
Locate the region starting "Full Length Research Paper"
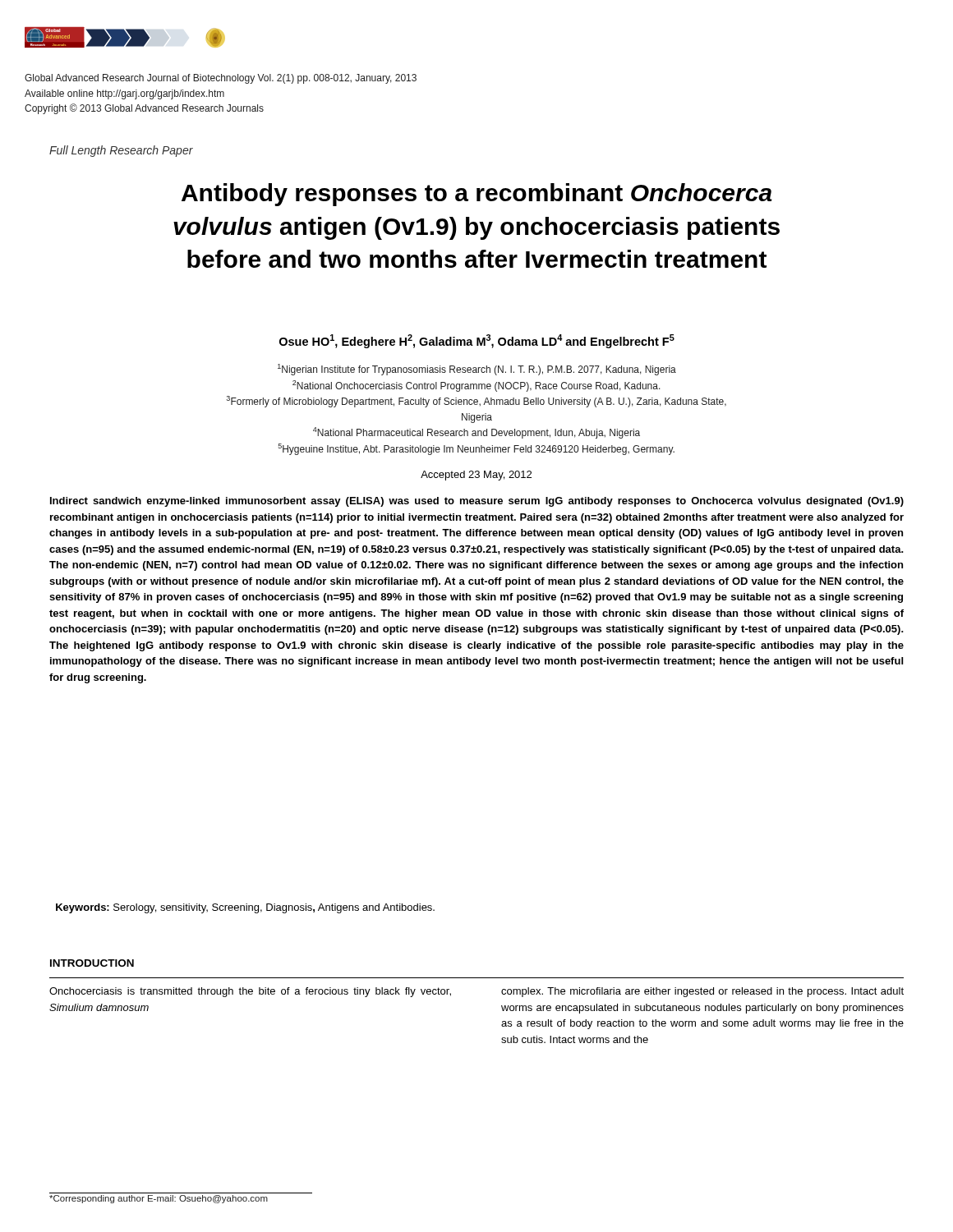point(121,150)
